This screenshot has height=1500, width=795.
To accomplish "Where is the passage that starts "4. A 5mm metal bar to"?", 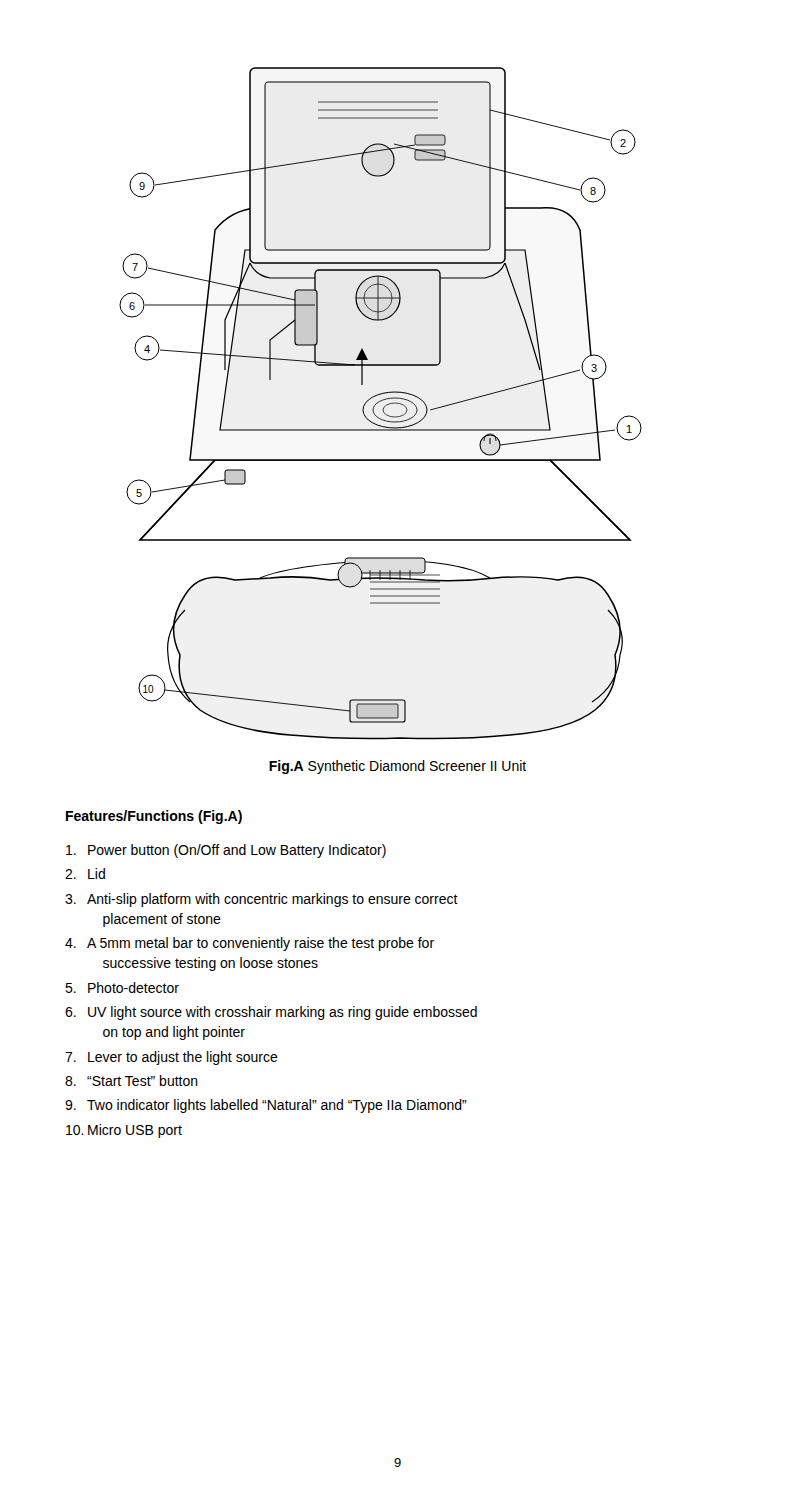I will click(x=250, y=953).
